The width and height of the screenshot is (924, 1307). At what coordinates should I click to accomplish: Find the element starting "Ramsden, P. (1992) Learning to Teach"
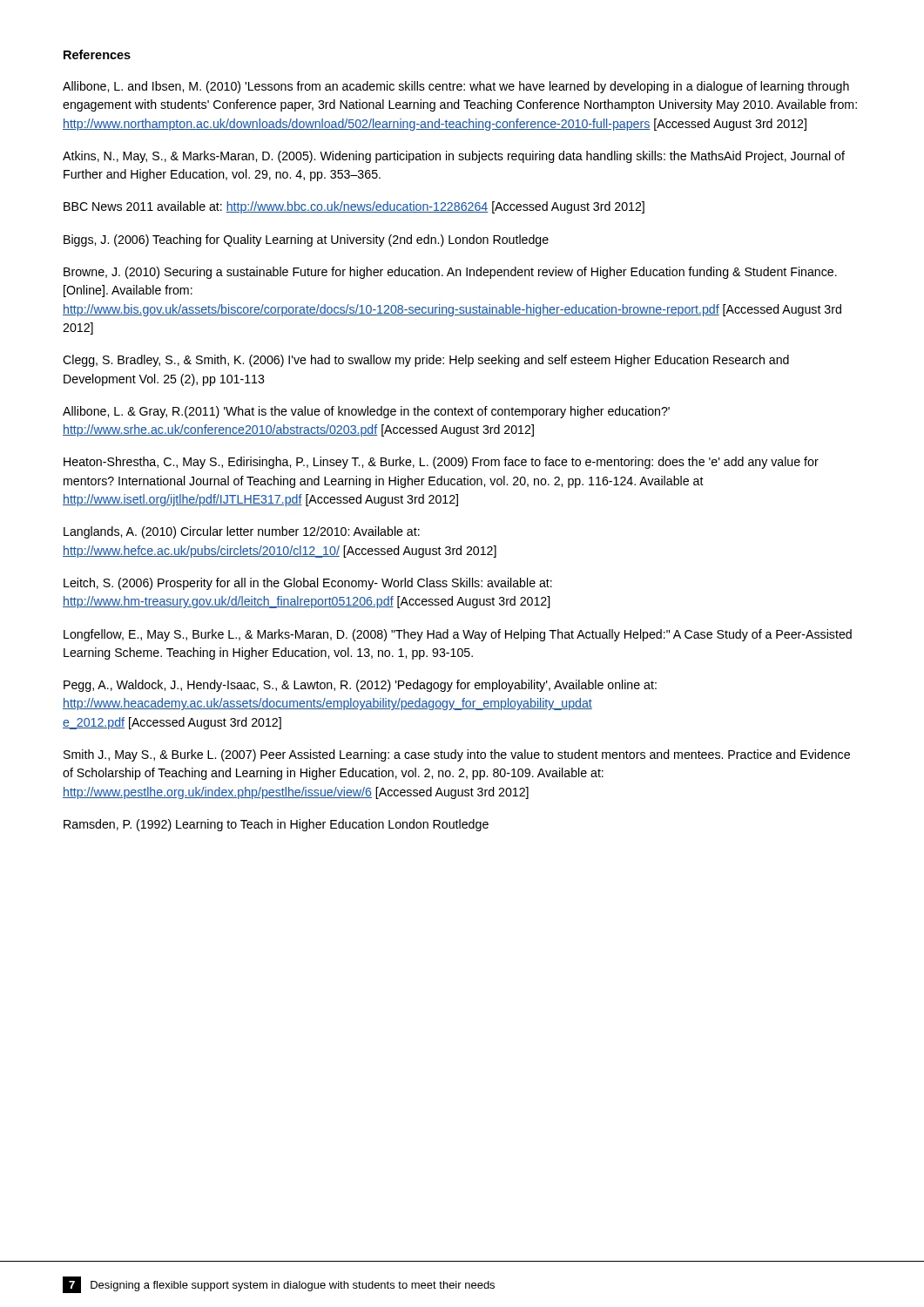pyautogui.click(x=276, y=824)
